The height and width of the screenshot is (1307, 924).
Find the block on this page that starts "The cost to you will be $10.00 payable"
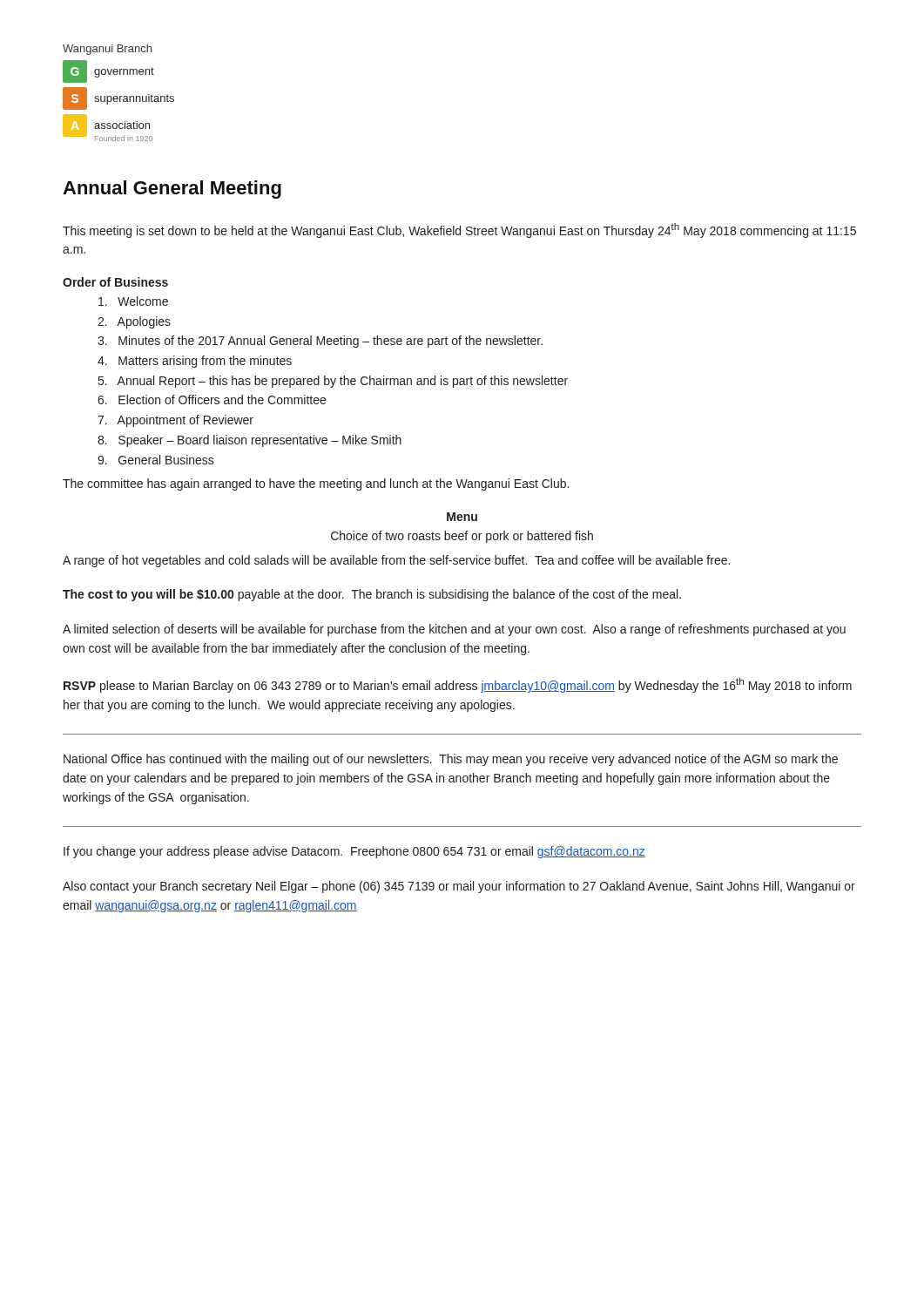[x=372, y=594]
